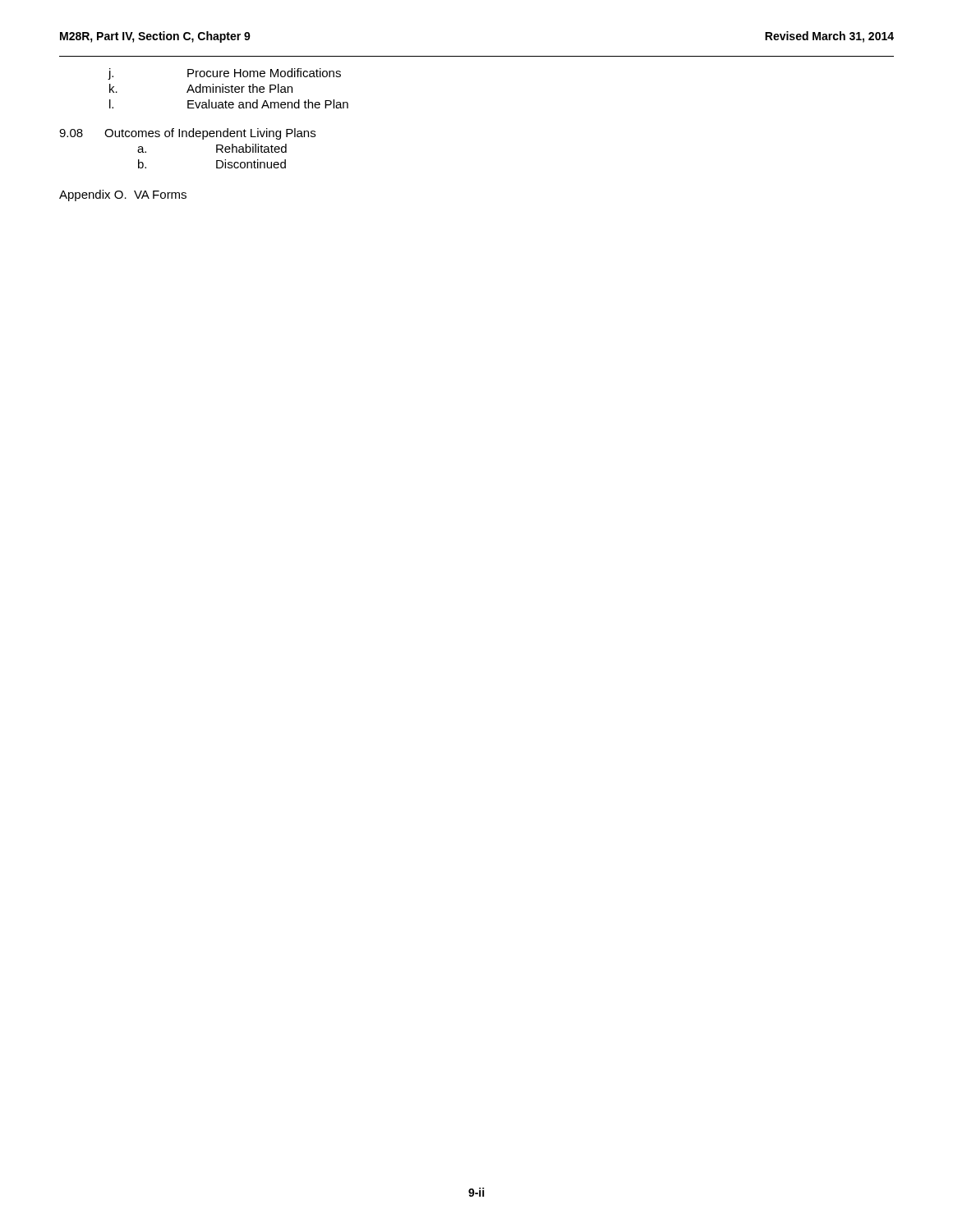Point to "a. Rehabilitated"
Image resolution: width=953 pixels, height=1232 pixels.
[173, 148]
